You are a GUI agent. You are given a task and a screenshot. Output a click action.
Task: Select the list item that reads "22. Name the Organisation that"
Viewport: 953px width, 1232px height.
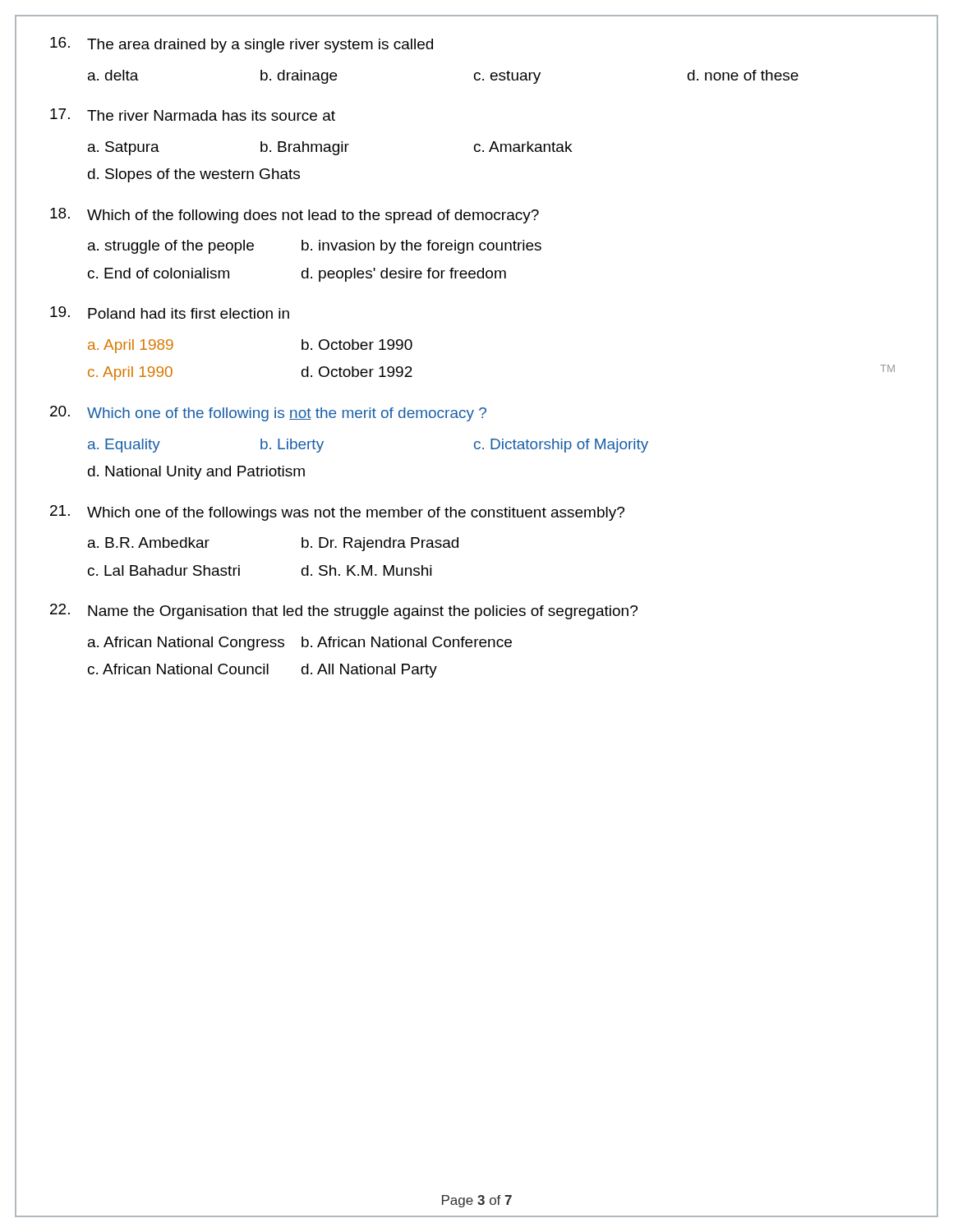pos(476,640)
